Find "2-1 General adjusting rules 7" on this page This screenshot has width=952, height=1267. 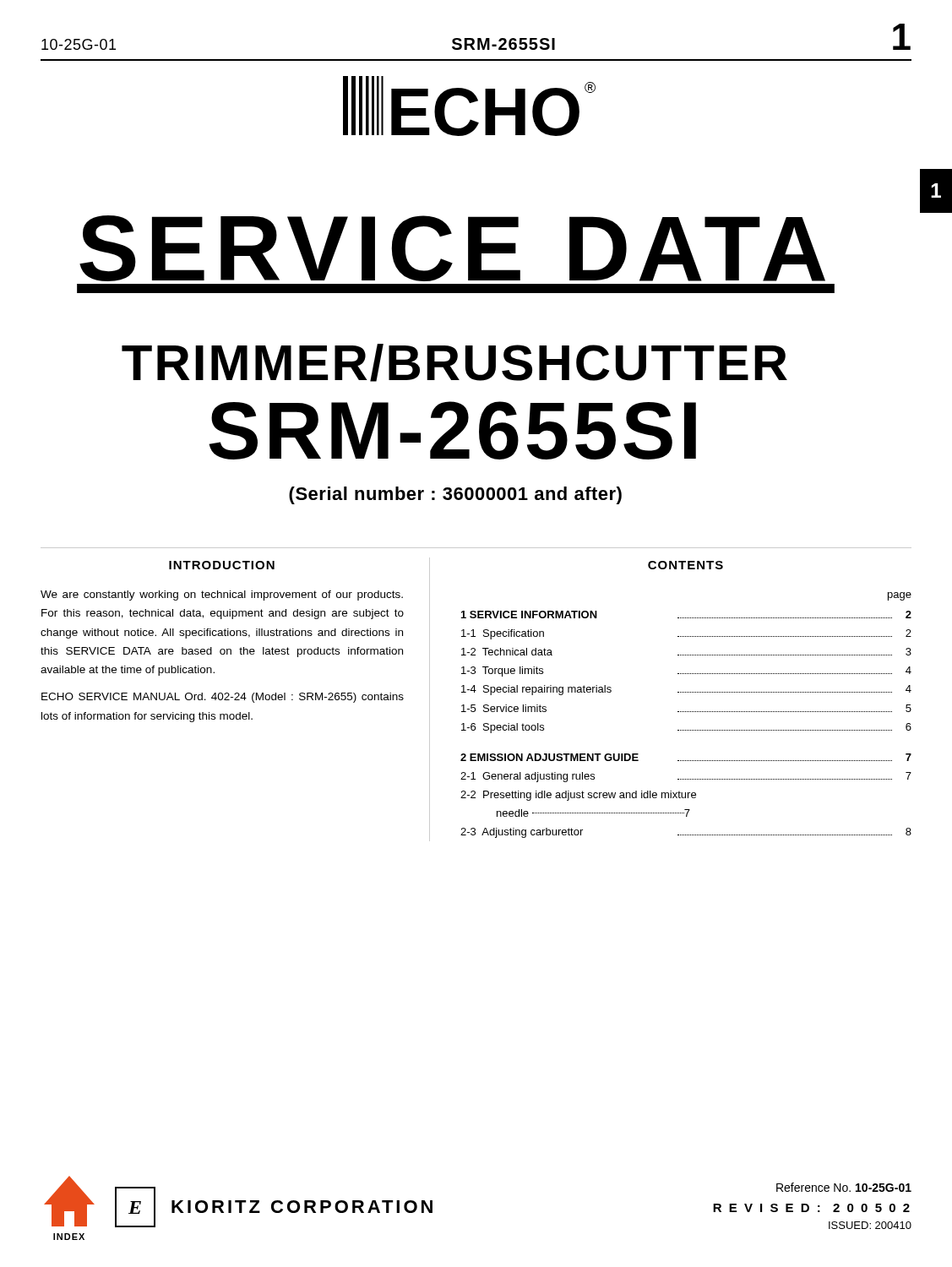pyautogui.click(x=686, y=776)
